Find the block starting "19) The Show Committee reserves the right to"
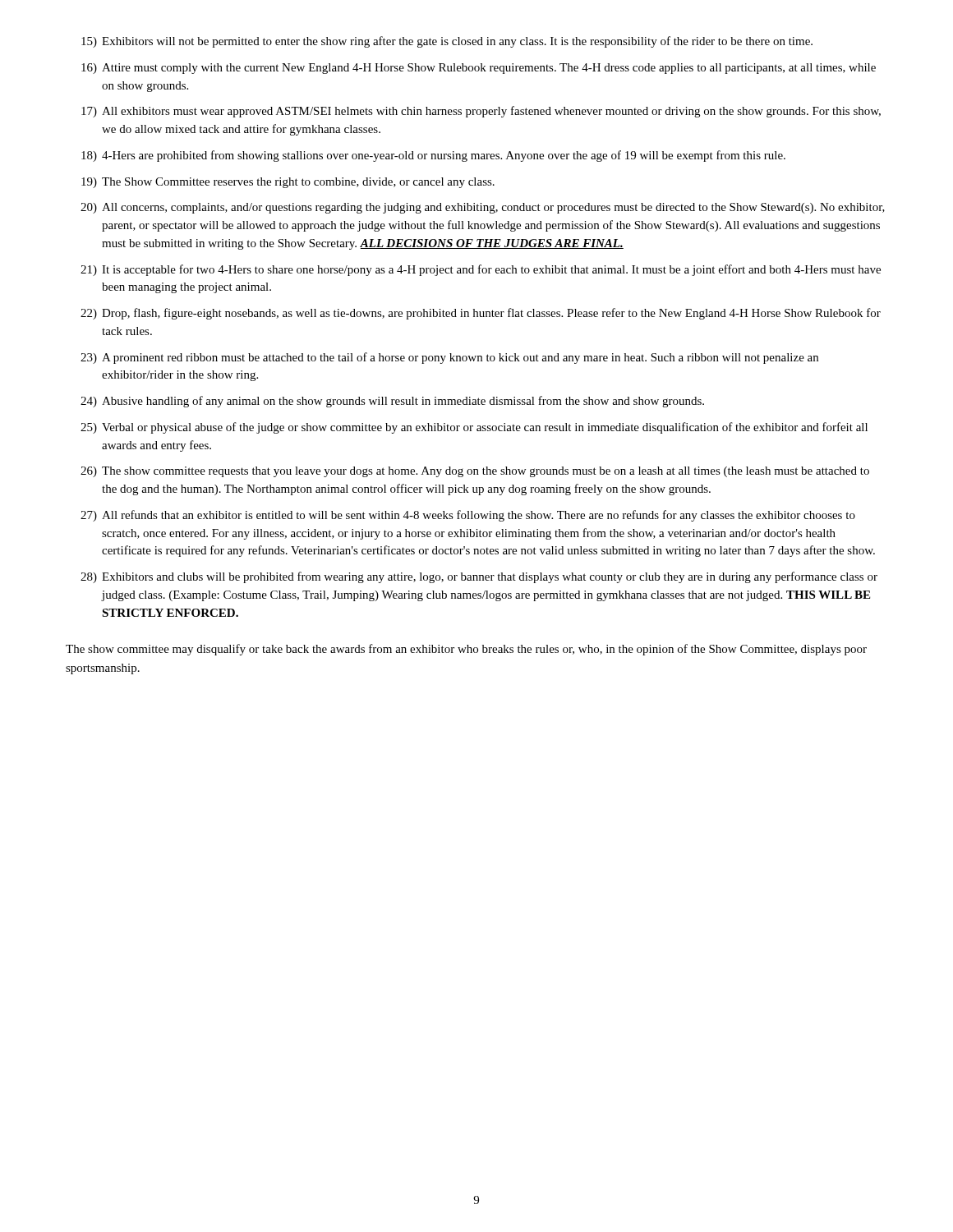The image size is (953, 1232). pos(476,182)
